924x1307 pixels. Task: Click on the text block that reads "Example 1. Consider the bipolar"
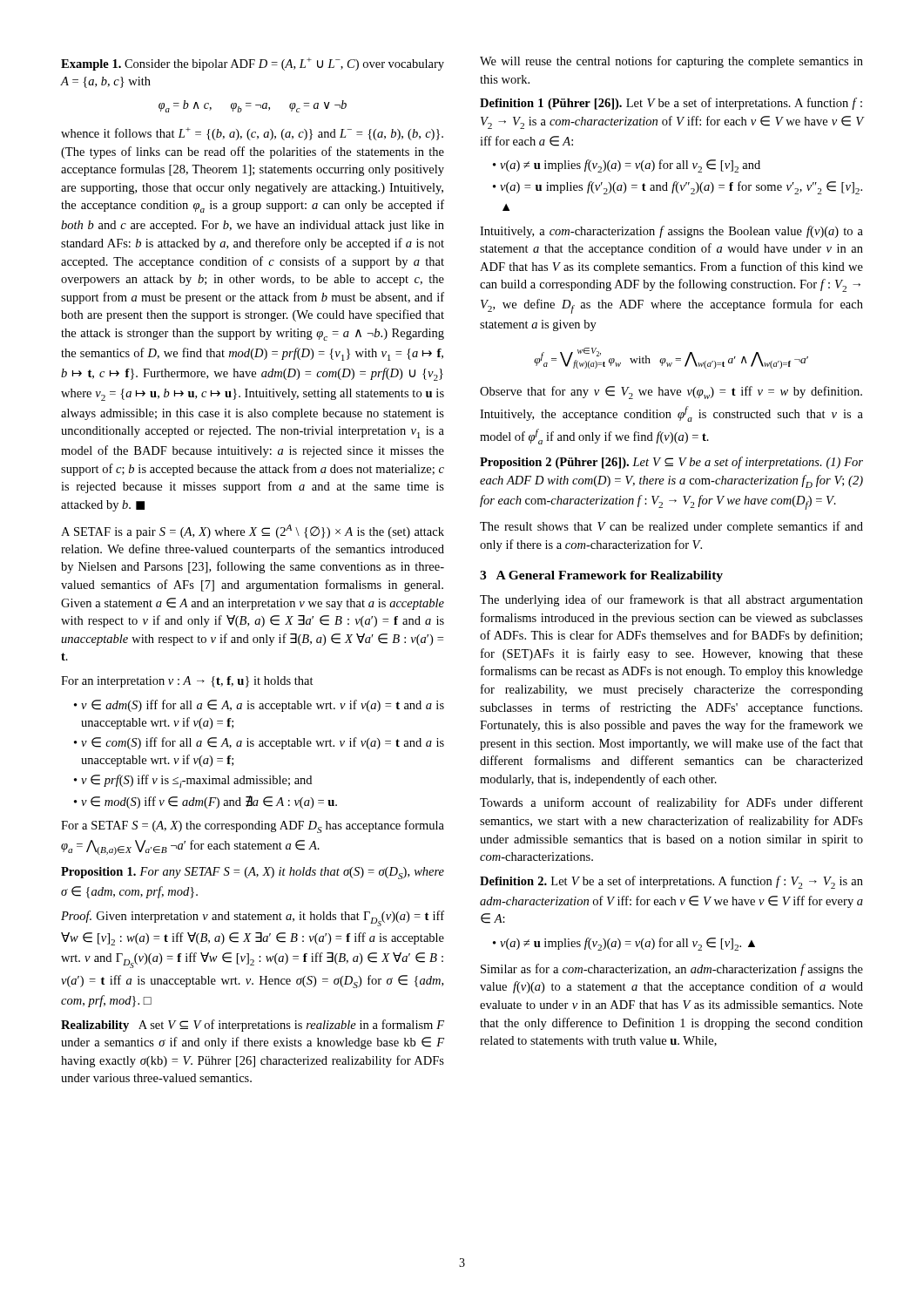pos(253,71)
